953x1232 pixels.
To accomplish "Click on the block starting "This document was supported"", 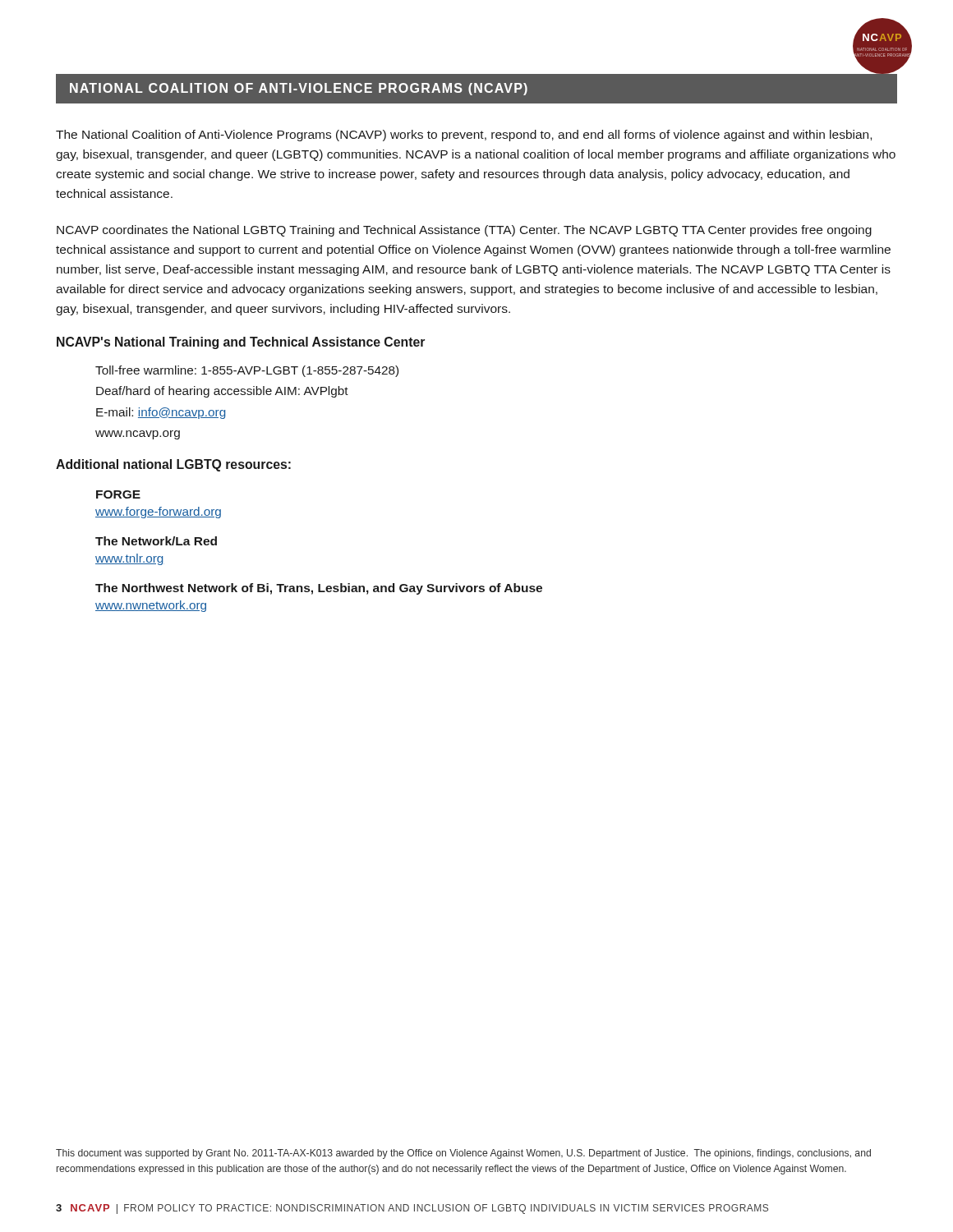I will pos(464,1161).
